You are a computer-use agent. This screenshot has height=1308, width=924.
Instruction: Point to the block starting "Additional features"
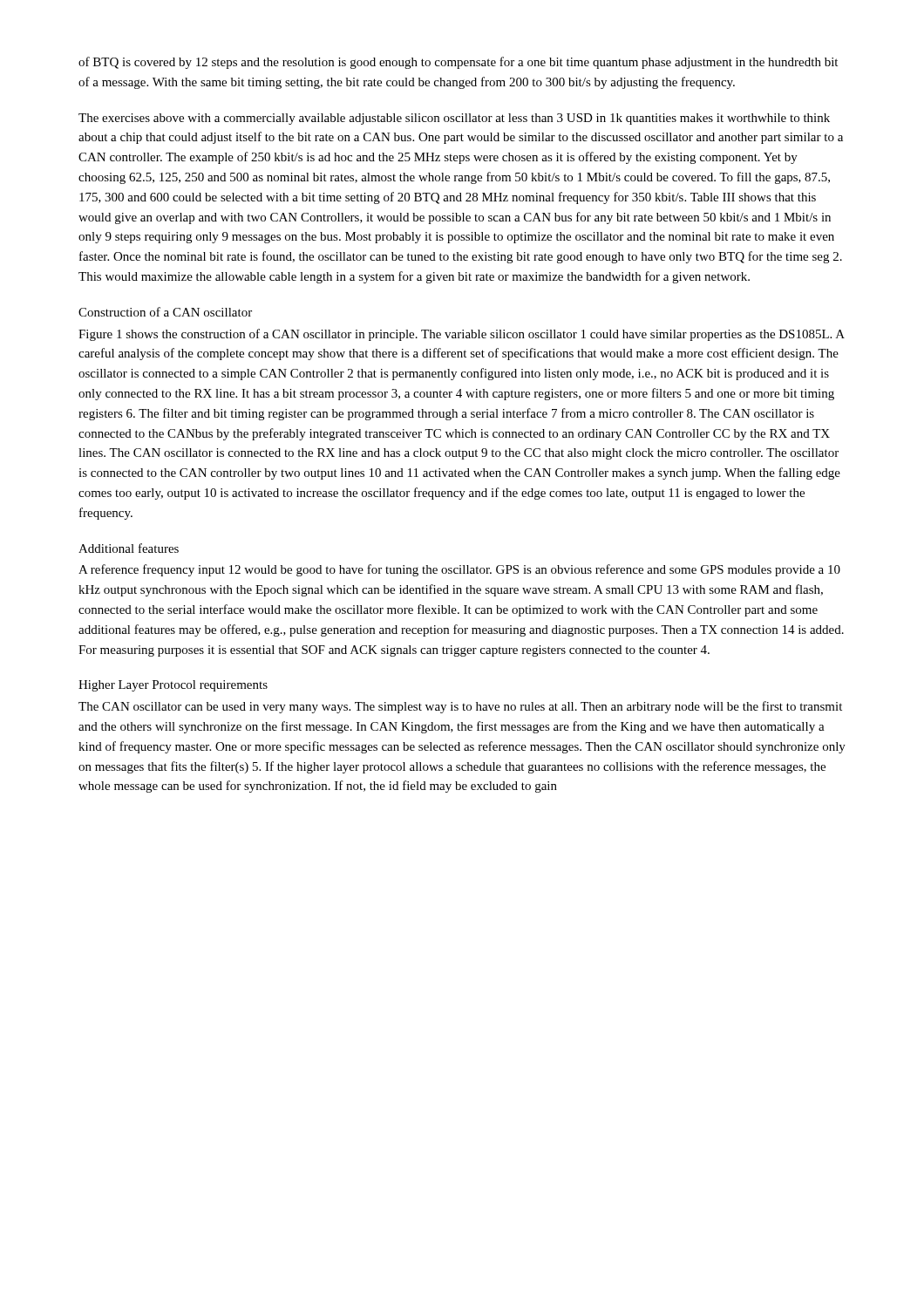point(129,548)
